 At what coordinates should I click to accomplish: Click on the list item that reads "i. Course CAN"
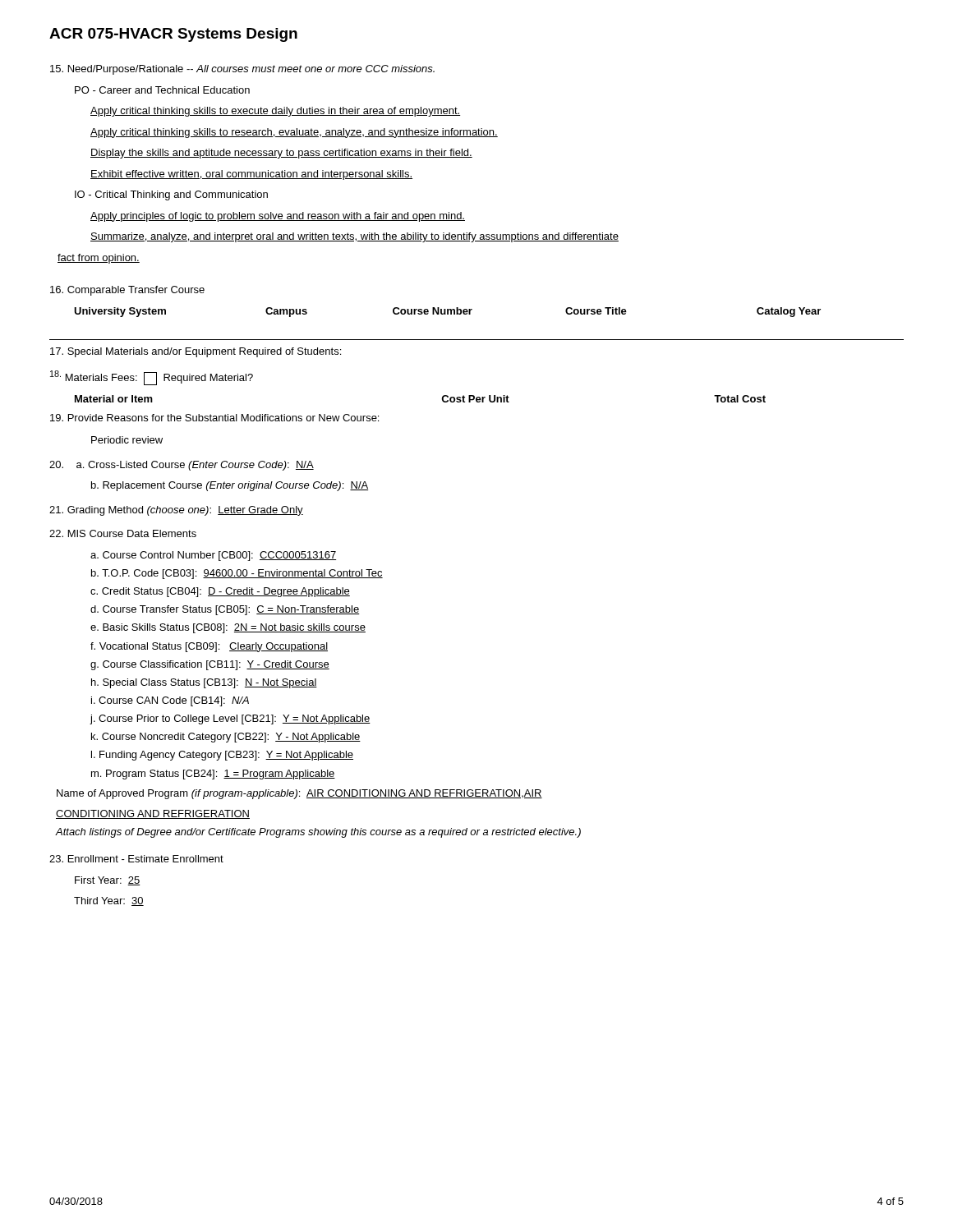(170, 700)
